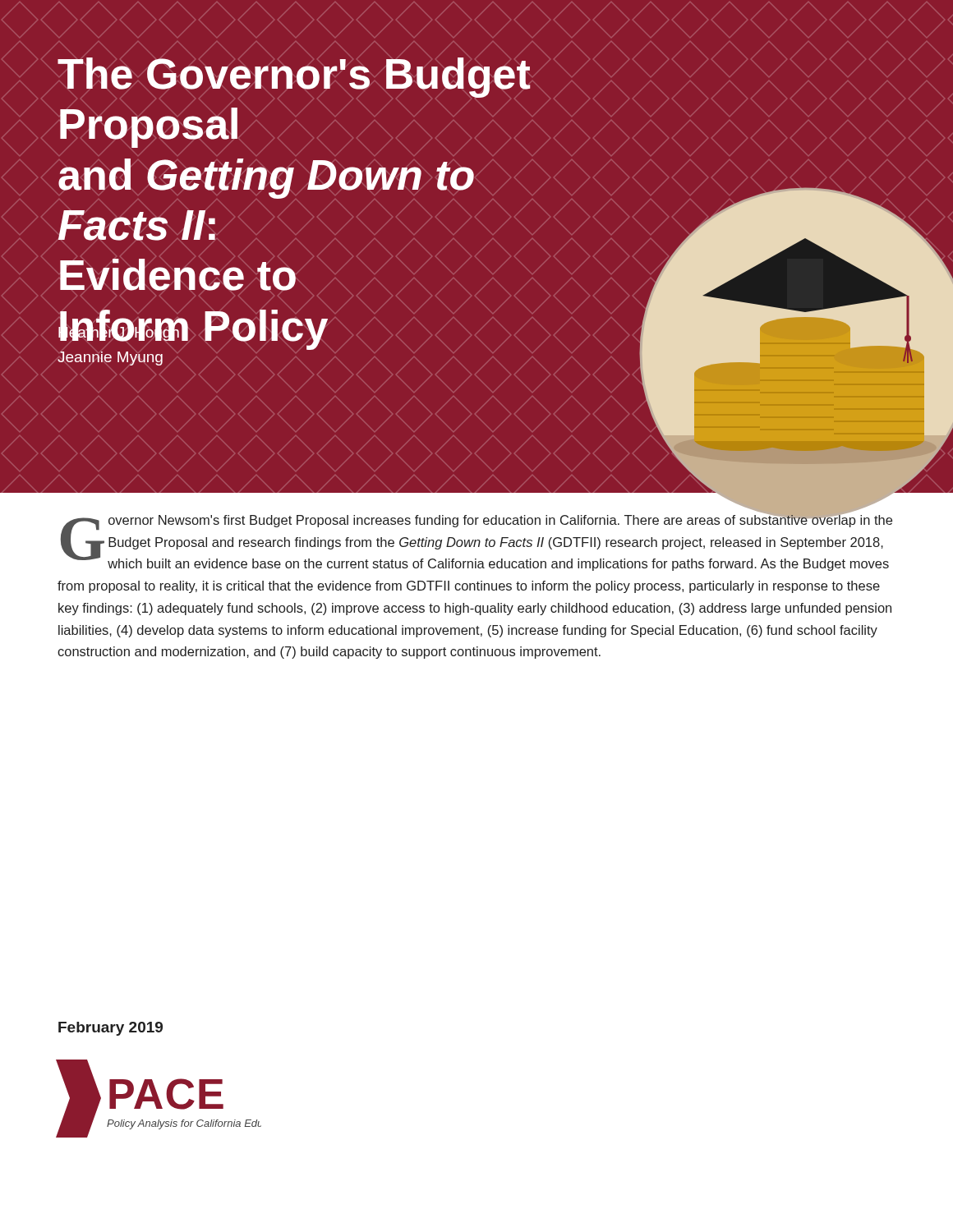Click the passage that begins "Governor Newsom's first Budget Proposal"
Screen dimensions: 1232x953
[x=476, y=586]
